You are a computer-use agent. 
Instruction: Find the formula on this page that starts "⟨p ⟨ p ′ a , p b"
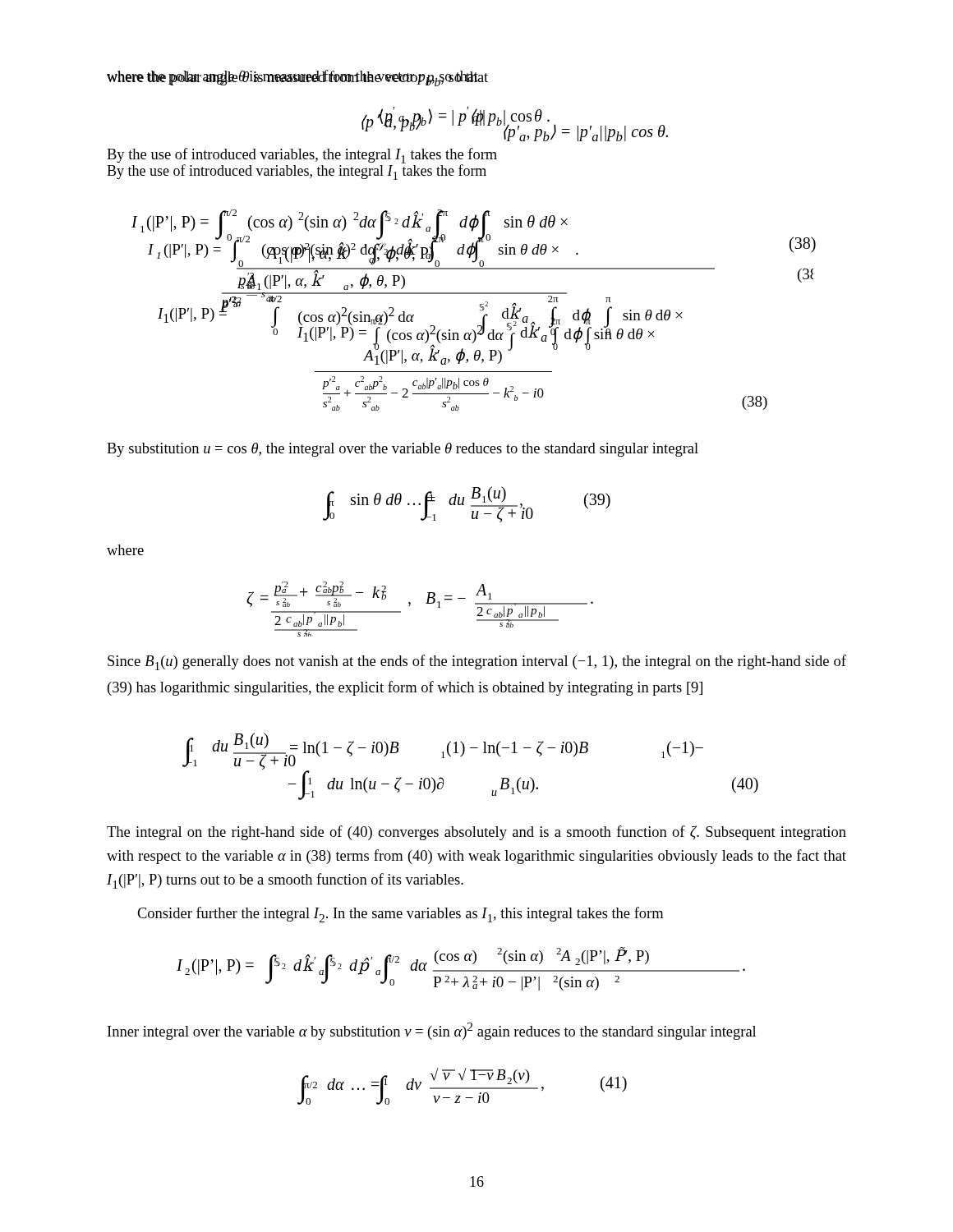click(x=476, y=115)
